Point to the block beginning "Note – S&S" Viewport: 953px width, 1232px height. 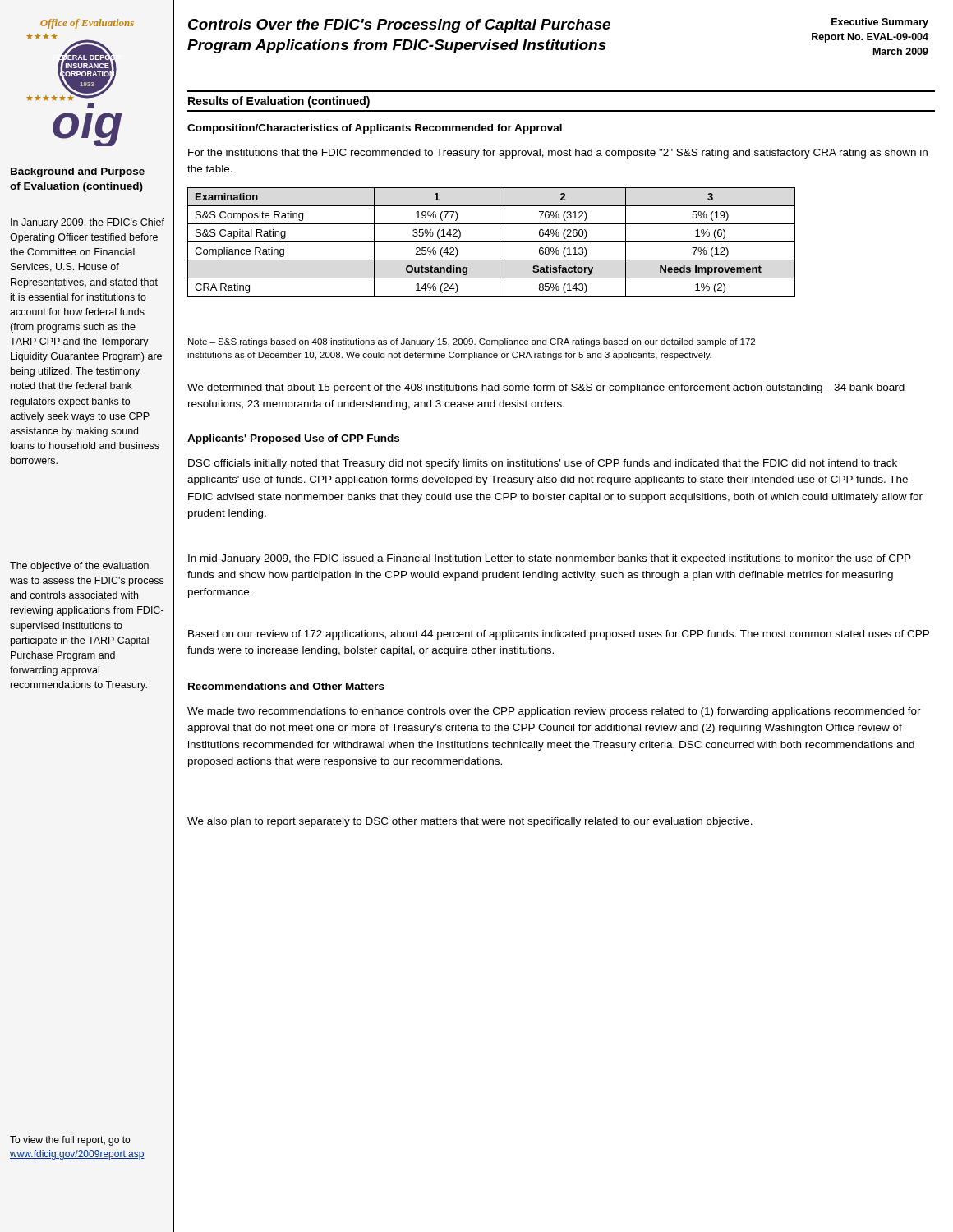pos(471,348)
